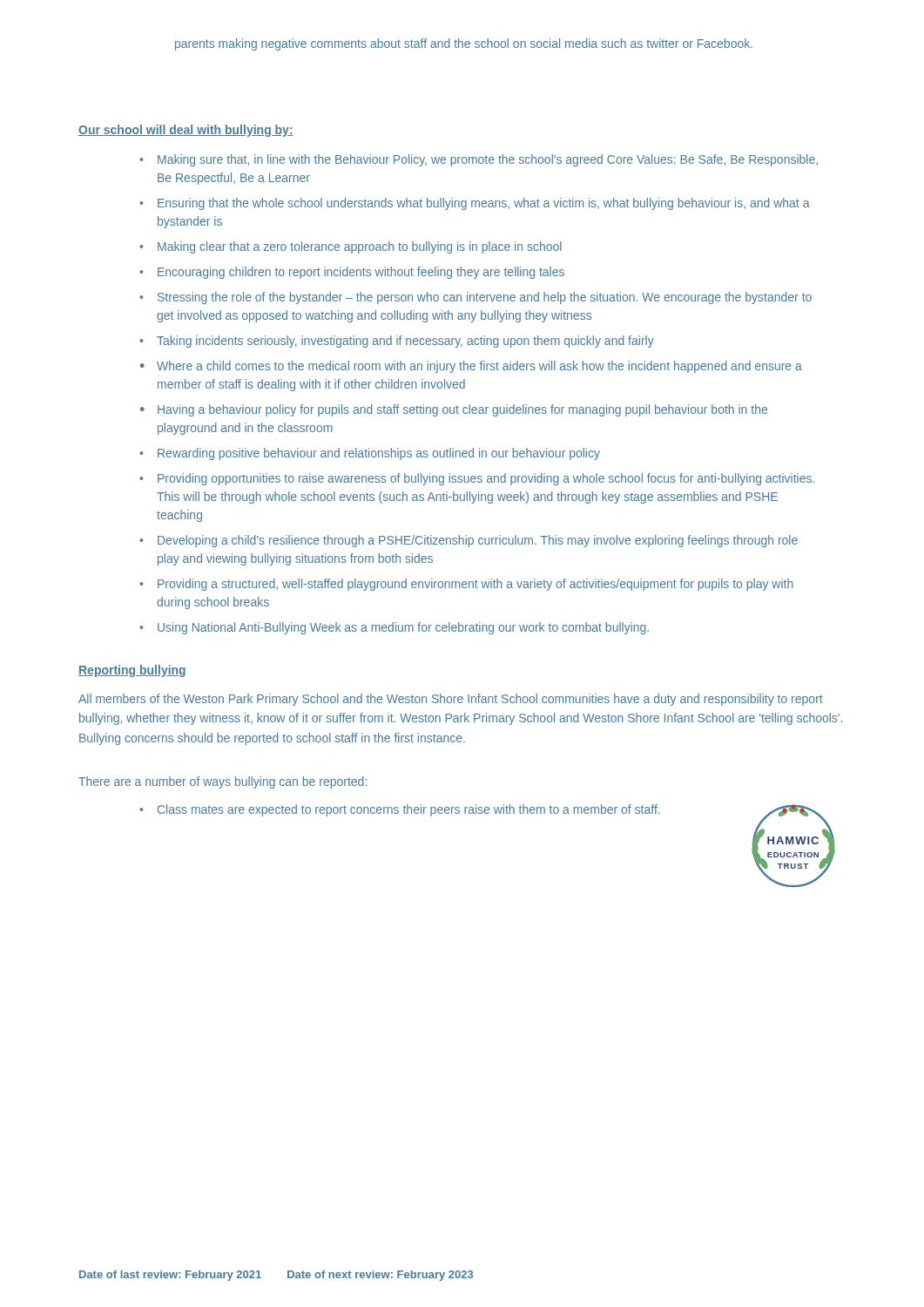This screenshot has height=1307, width=924.
Task: Where is the passage that starts "Rewarding positive behaviour and"?
Action: point(378,453)
